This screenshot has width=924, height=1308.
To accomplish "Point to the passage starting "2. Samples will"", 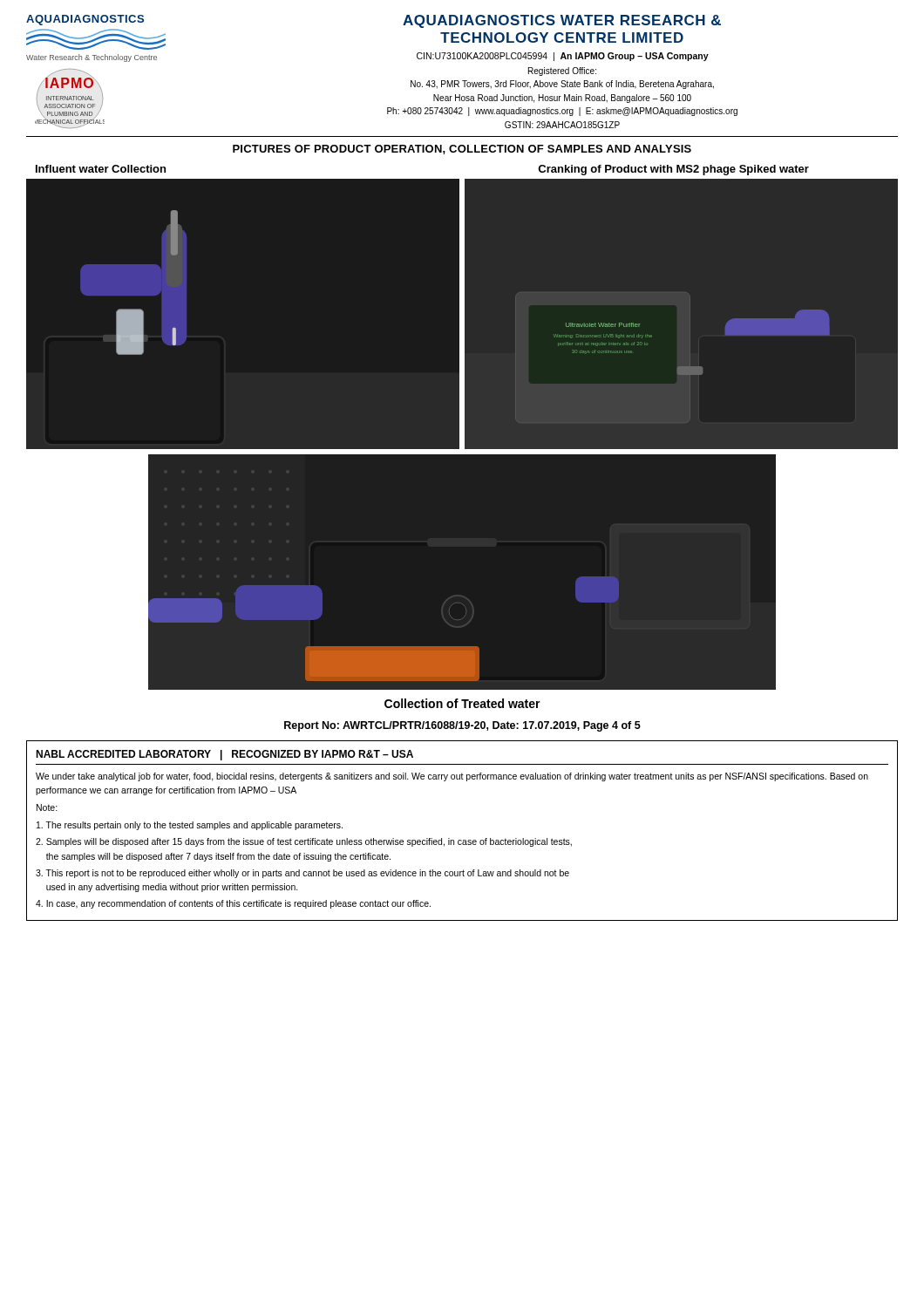I will pos(462,849).
